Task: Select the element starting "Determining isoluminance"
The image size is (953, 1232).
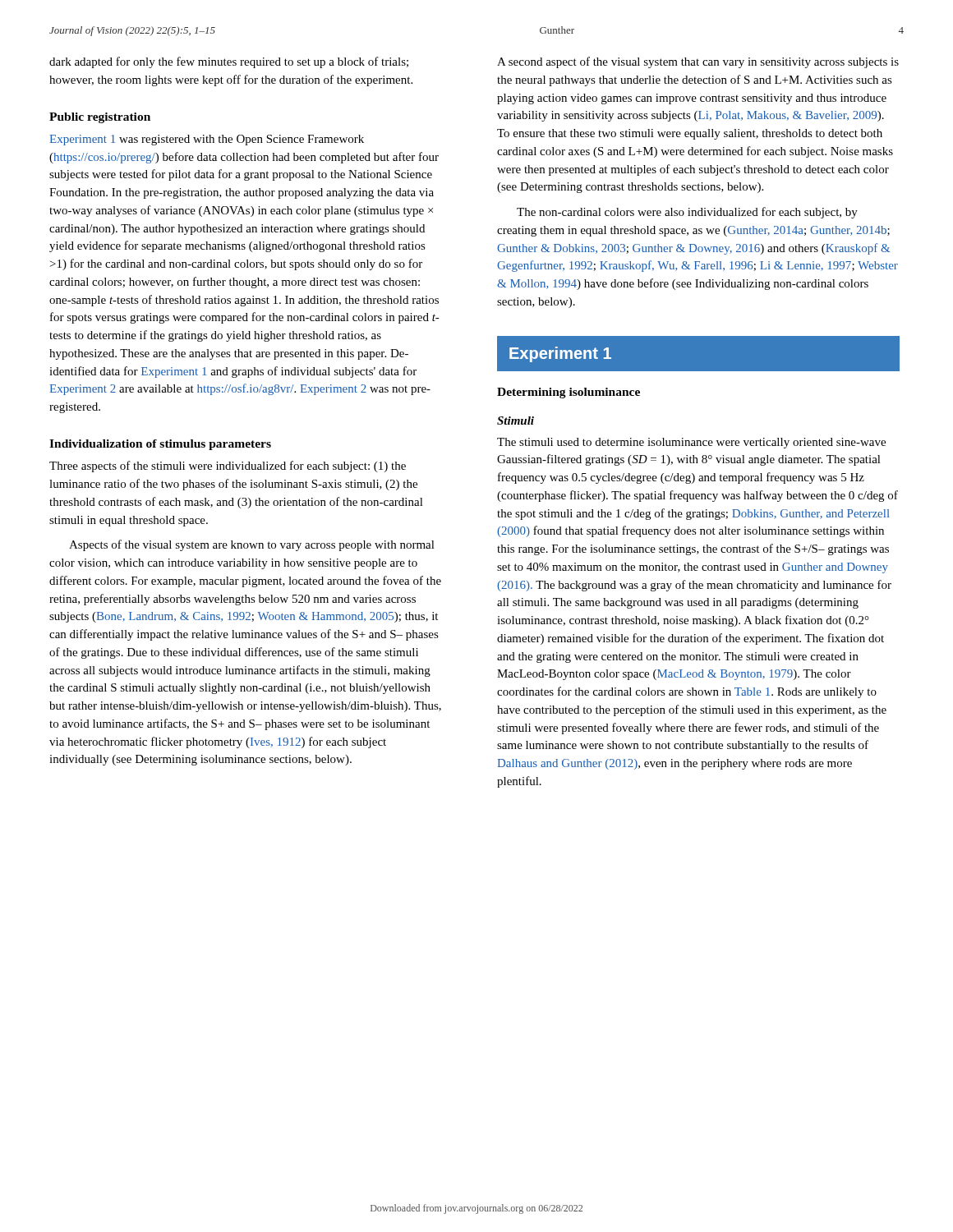Action: (x=569, y=391)
